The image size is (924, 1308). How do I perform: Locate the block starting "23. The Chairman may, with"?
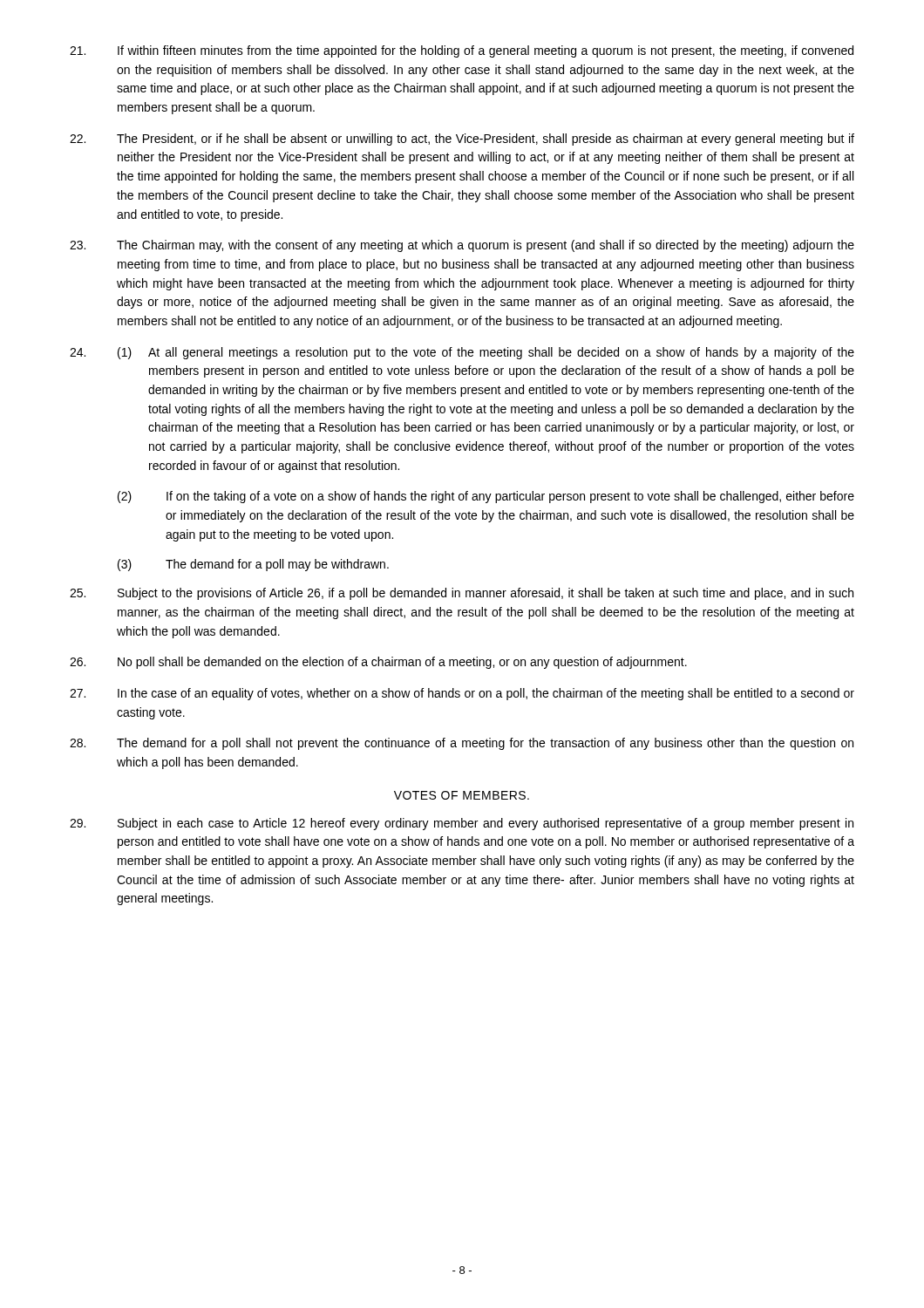(x=462, y=284)
